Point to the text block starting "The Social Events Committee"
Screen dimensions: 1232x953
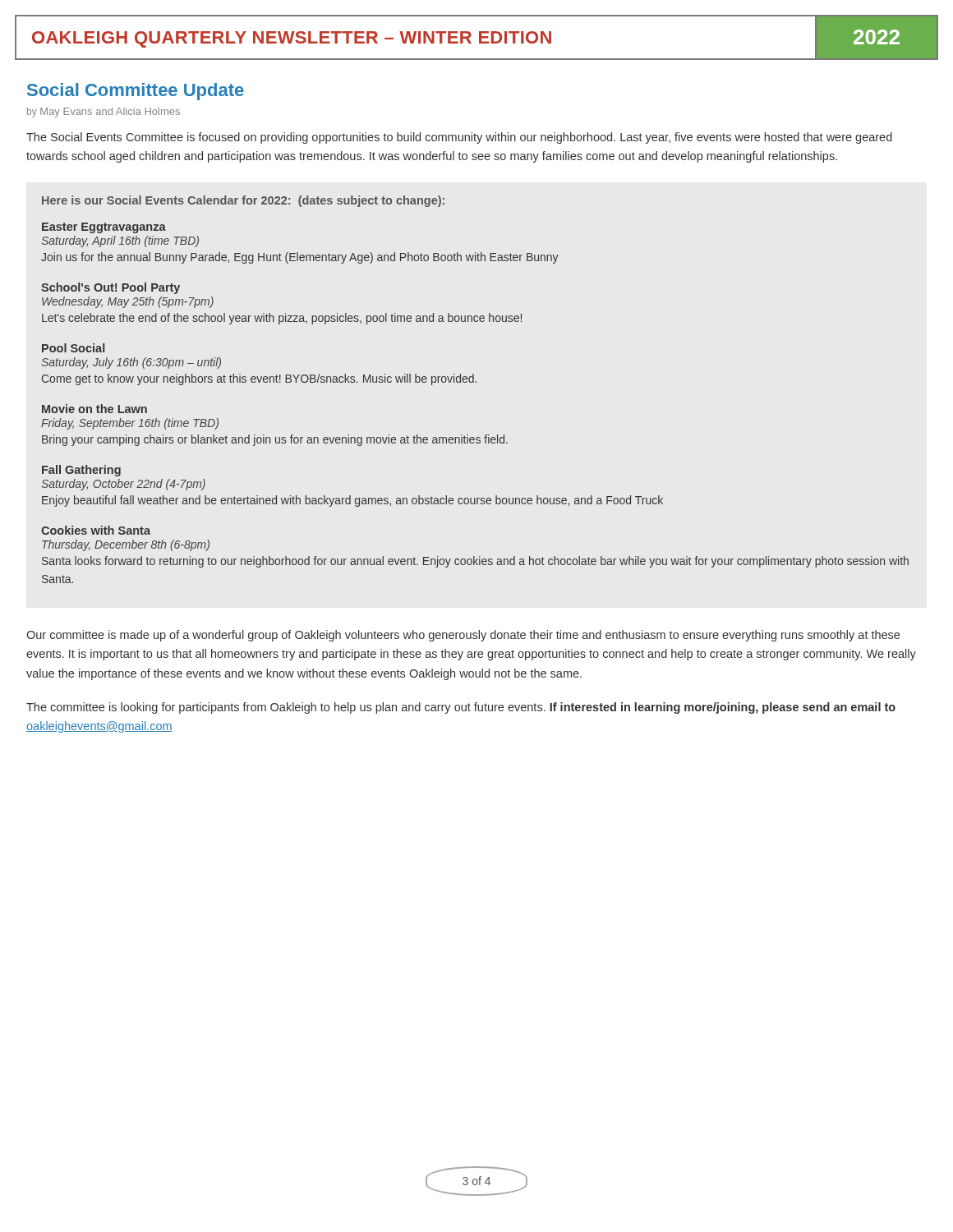[x=459, y=147]
